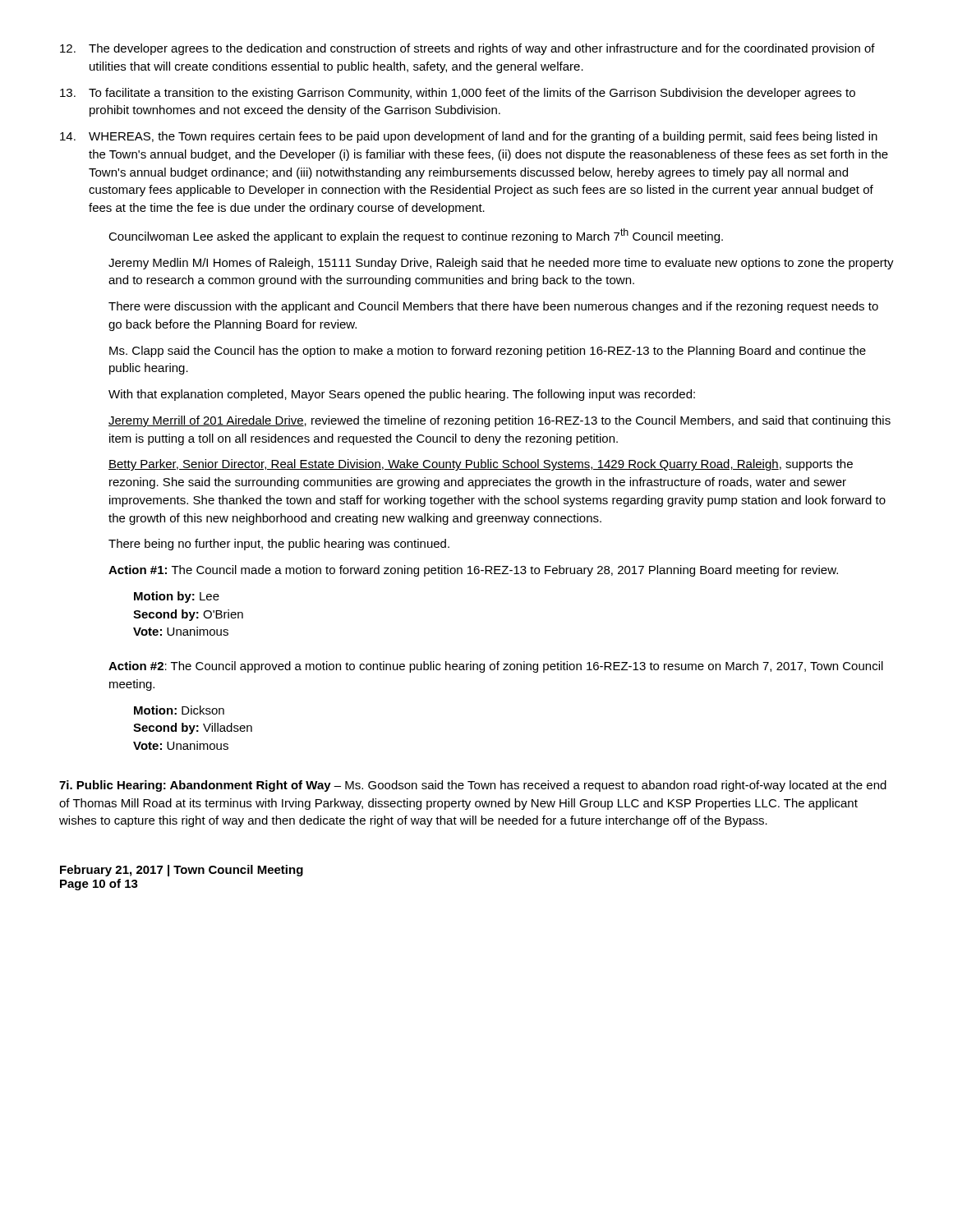Viewport: 953px width, 1232px height.
Task: Find the block on this page that starts "Motion: Dickson Second by:"
Action: point(193,727)
